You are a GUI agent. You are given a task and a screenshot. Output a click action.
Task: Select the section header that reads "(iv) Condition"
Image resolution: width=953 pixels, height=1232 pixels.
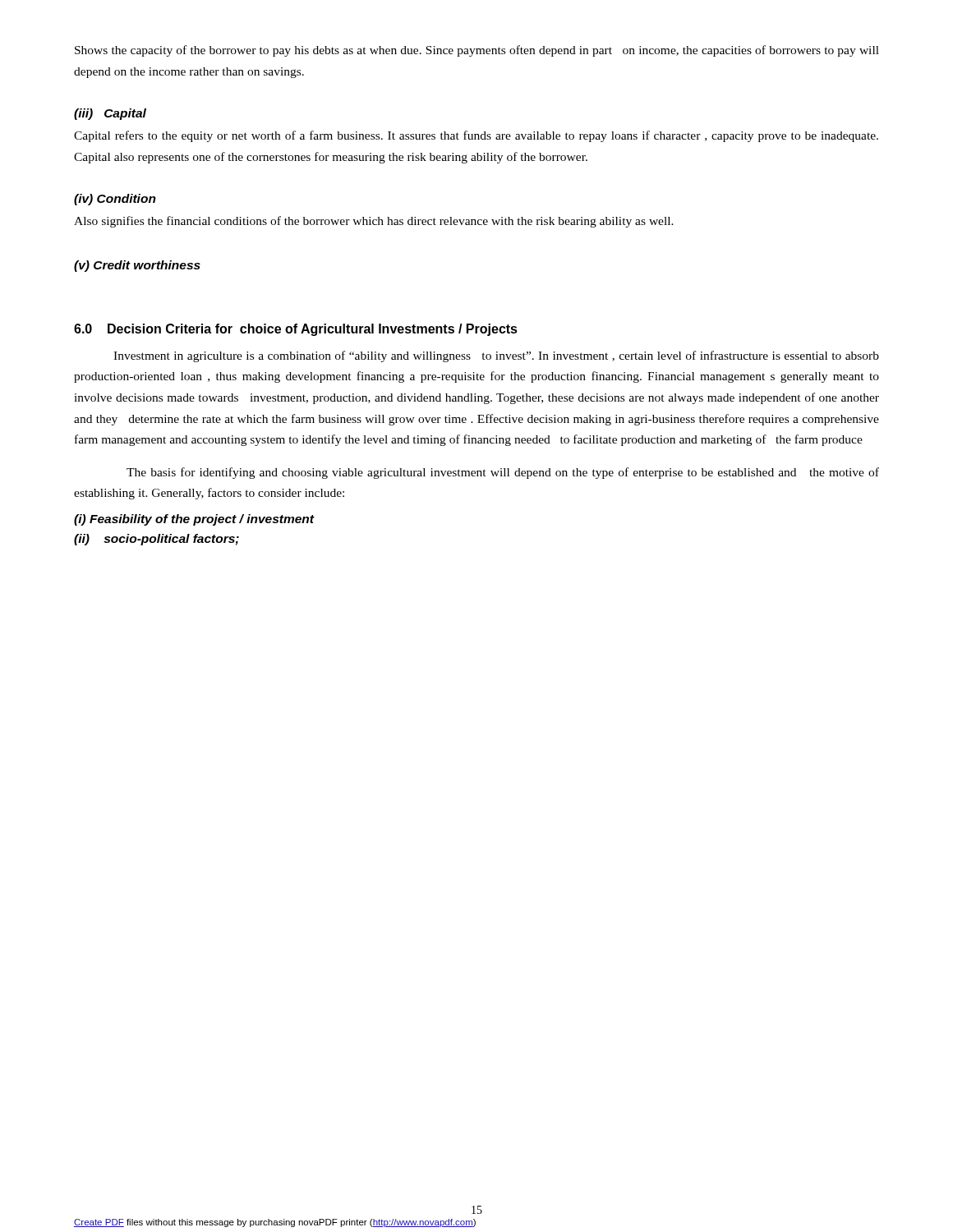tap(115, 199)
